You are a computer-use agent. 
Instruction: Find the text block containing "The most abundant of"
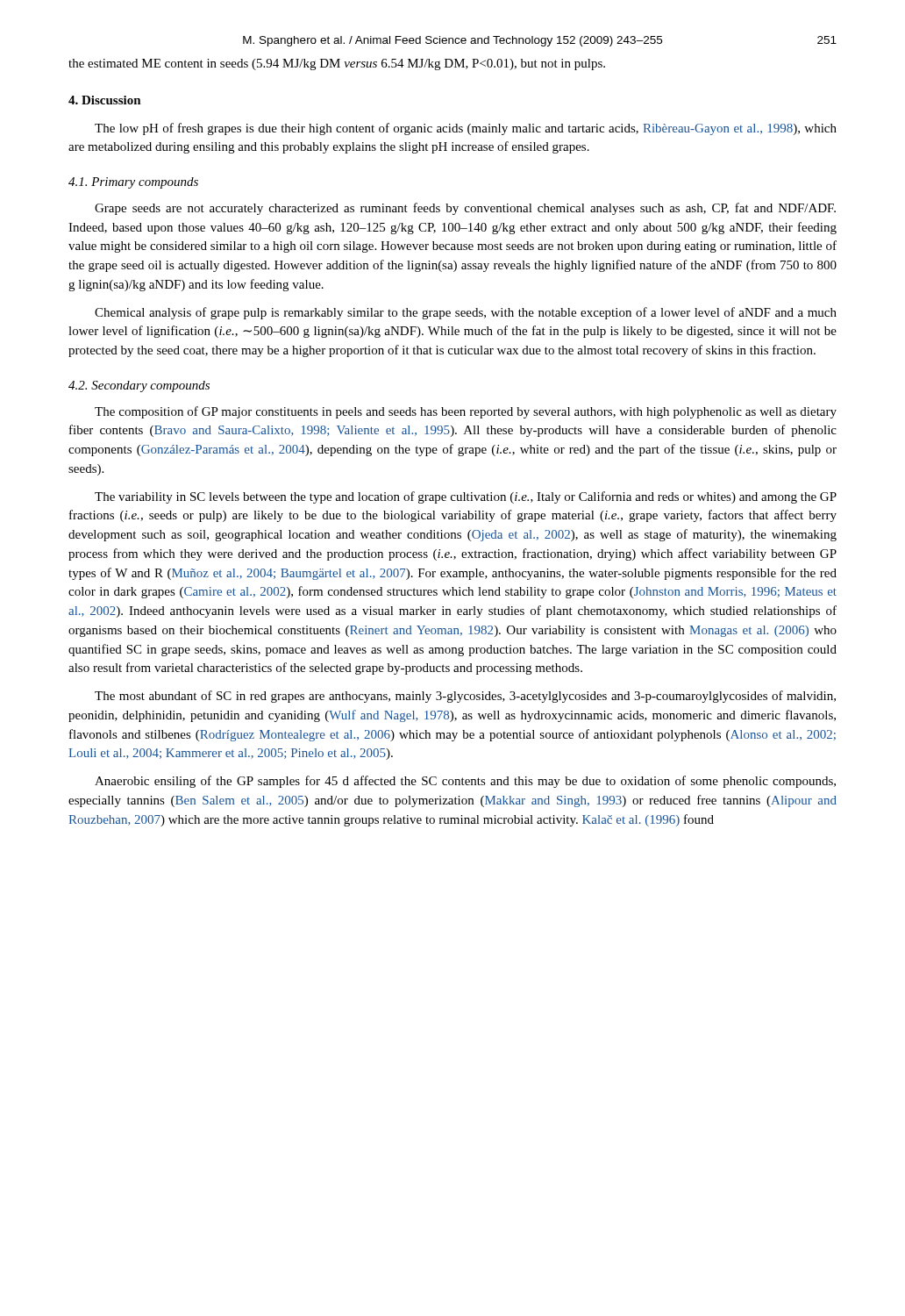452,724
